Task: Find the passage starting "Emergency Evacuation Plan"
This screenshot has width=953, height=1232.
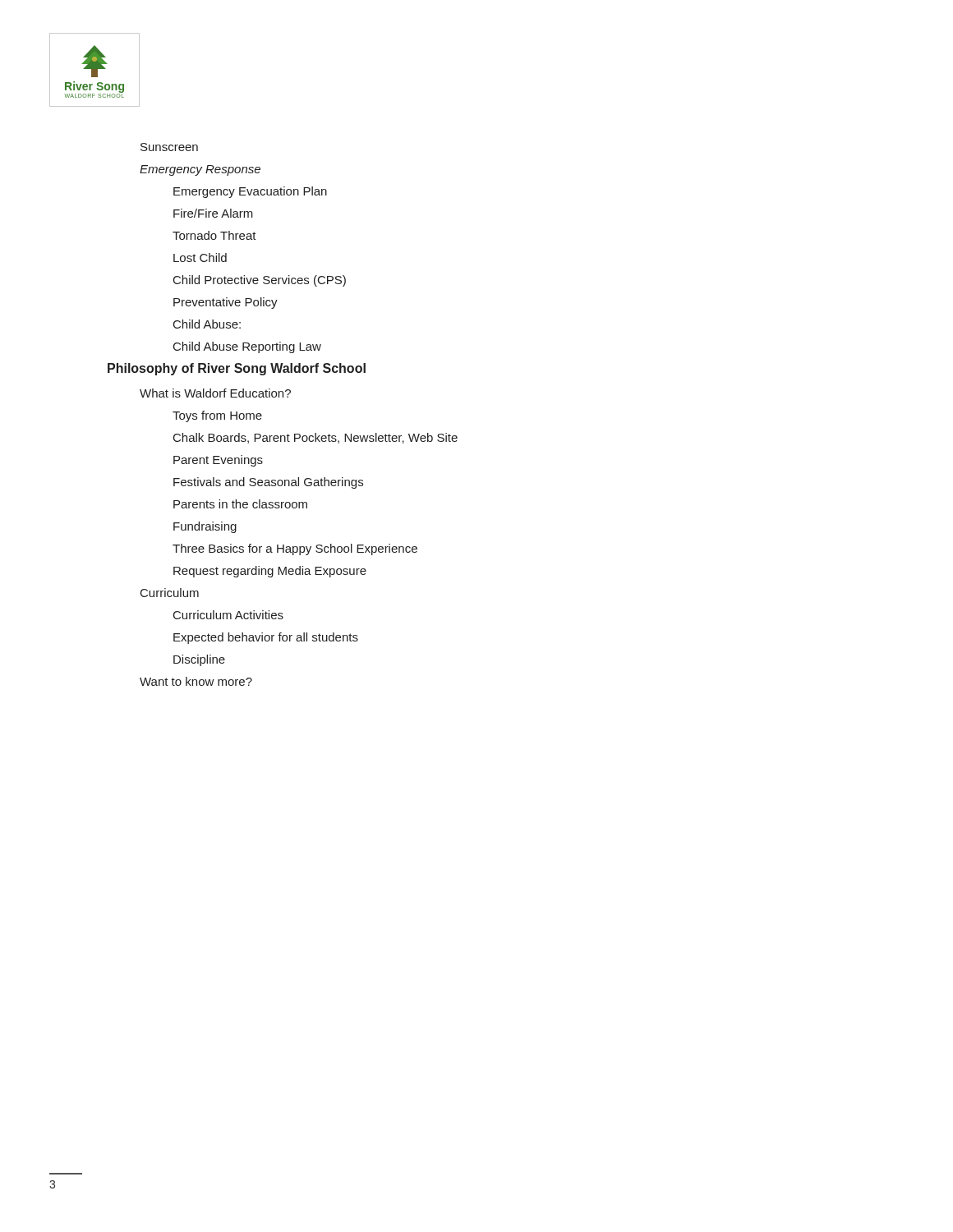Action: [x=250, y=191]
